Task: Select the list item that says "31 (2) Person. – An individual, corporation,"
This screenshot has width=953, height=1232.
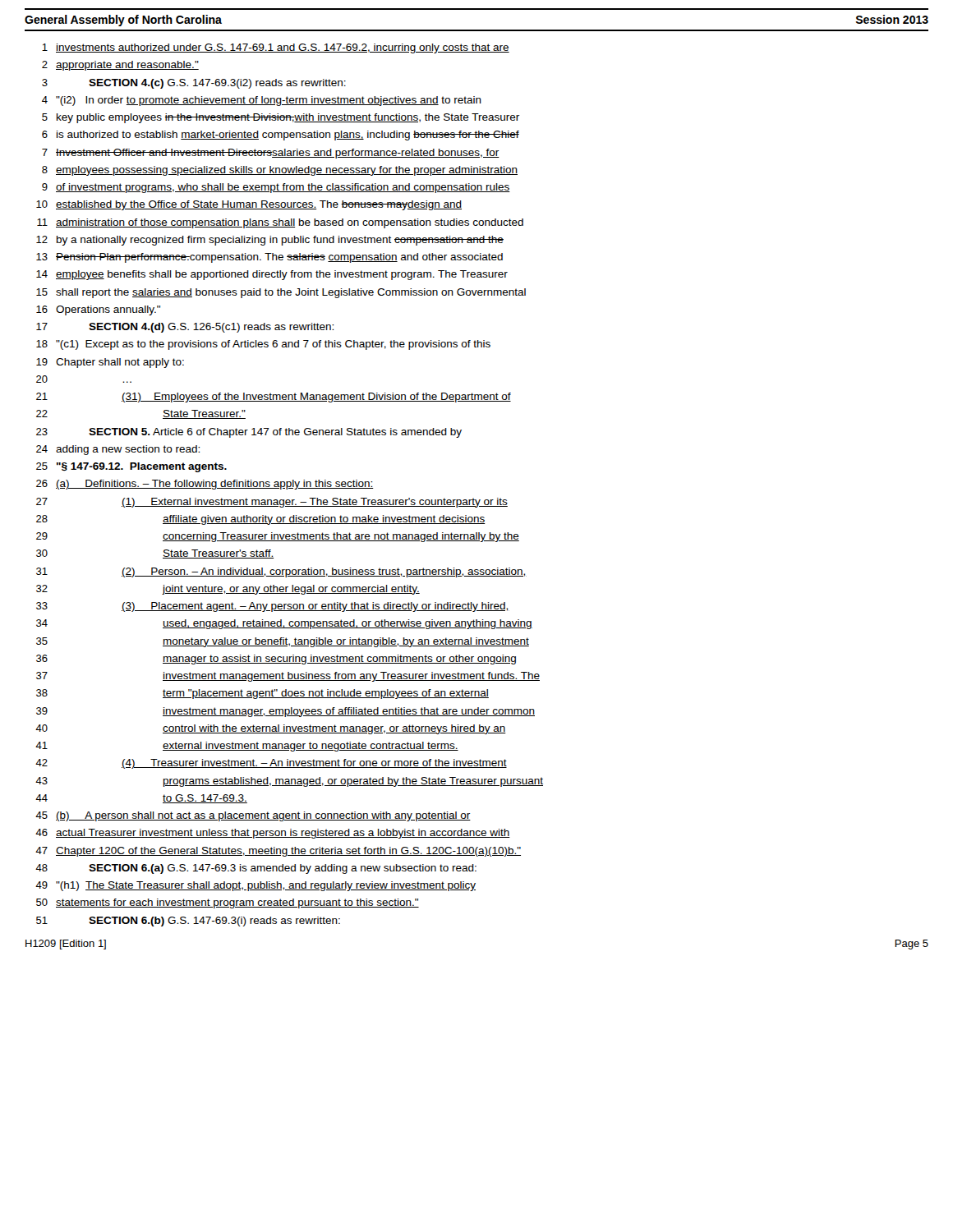Action: [476, 580]
